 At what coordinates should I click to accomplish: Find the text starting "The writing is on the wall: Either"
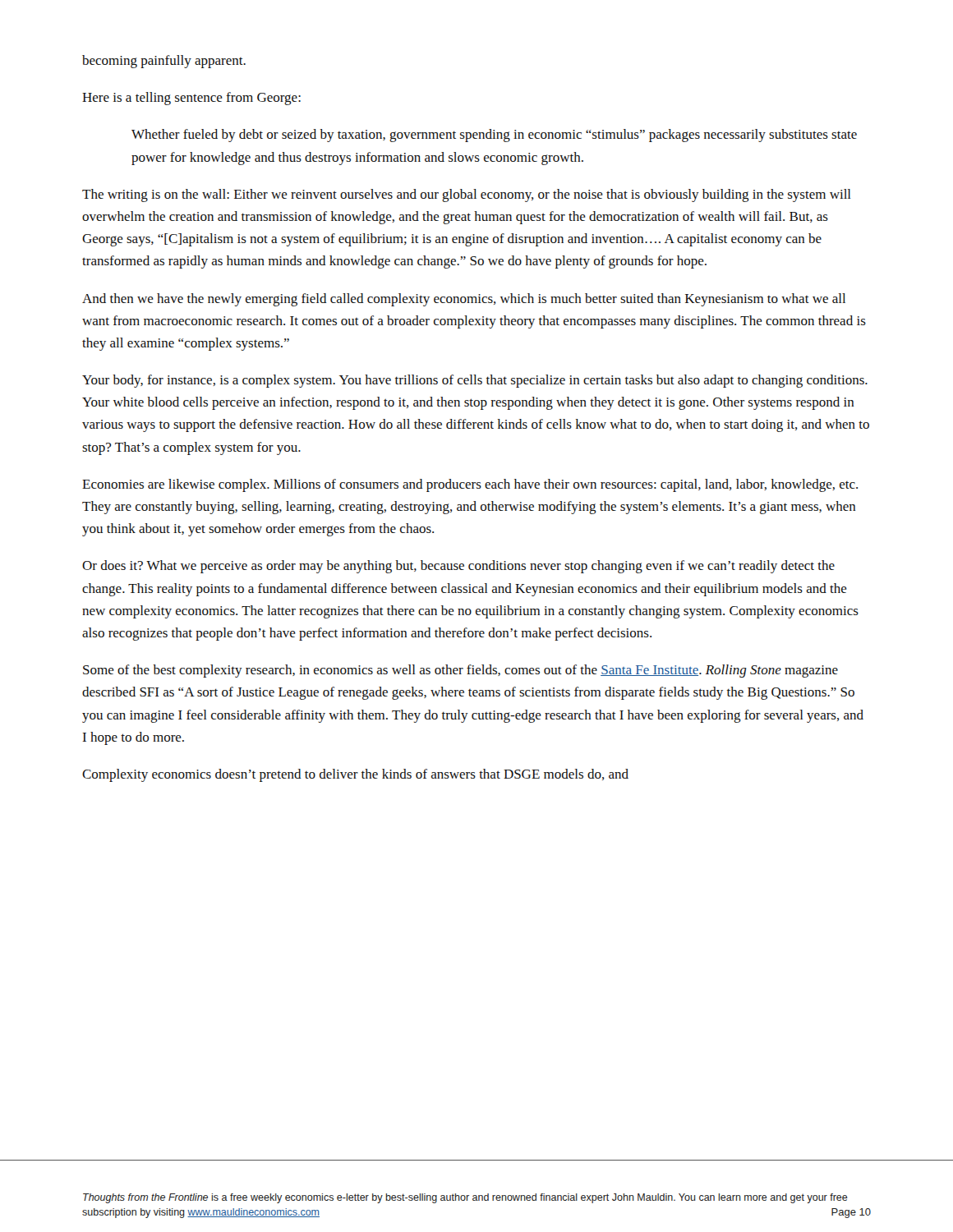coord(467,228)
